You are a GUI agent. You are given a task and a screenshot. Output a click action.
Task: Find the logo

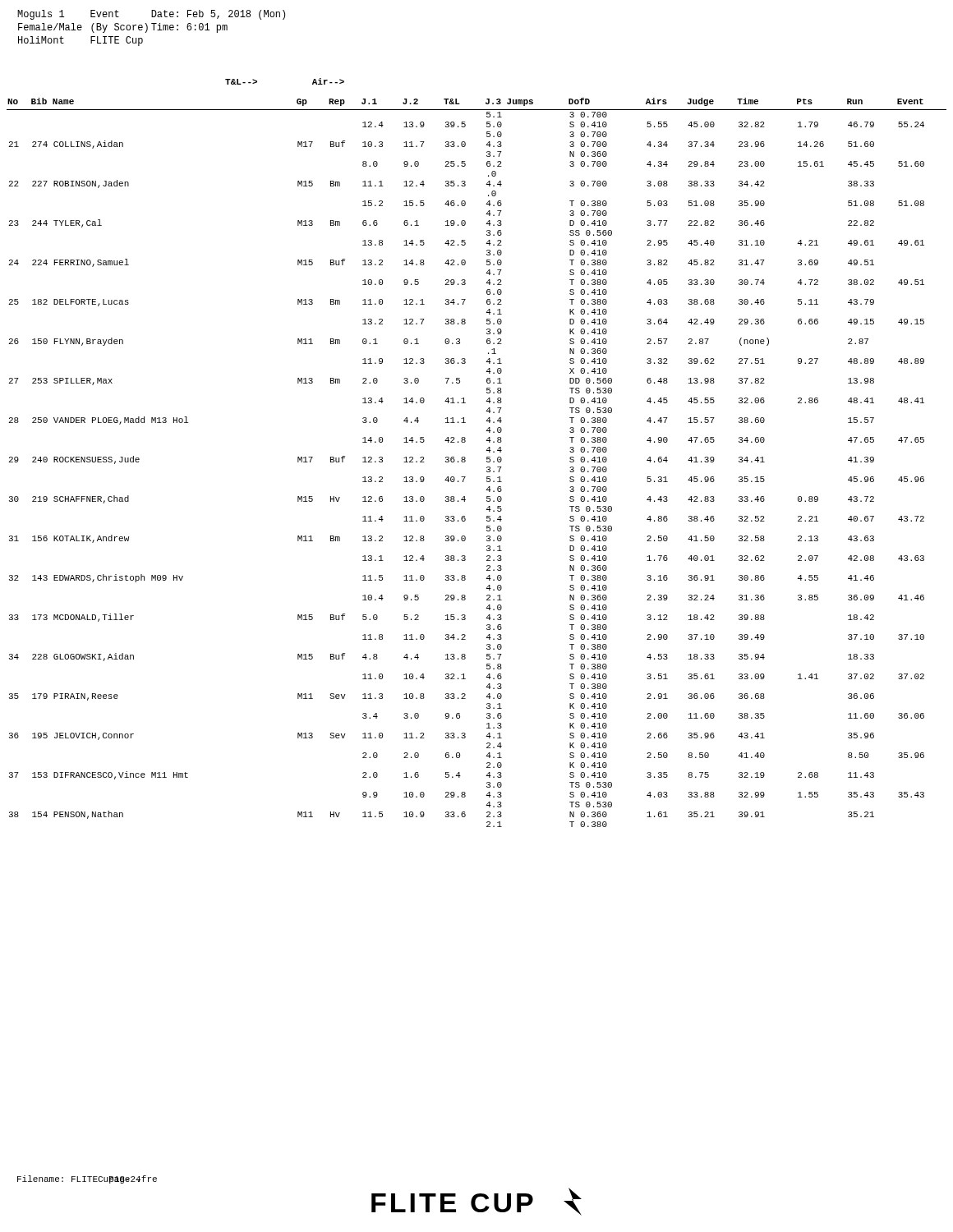[x=476, y=1204]
